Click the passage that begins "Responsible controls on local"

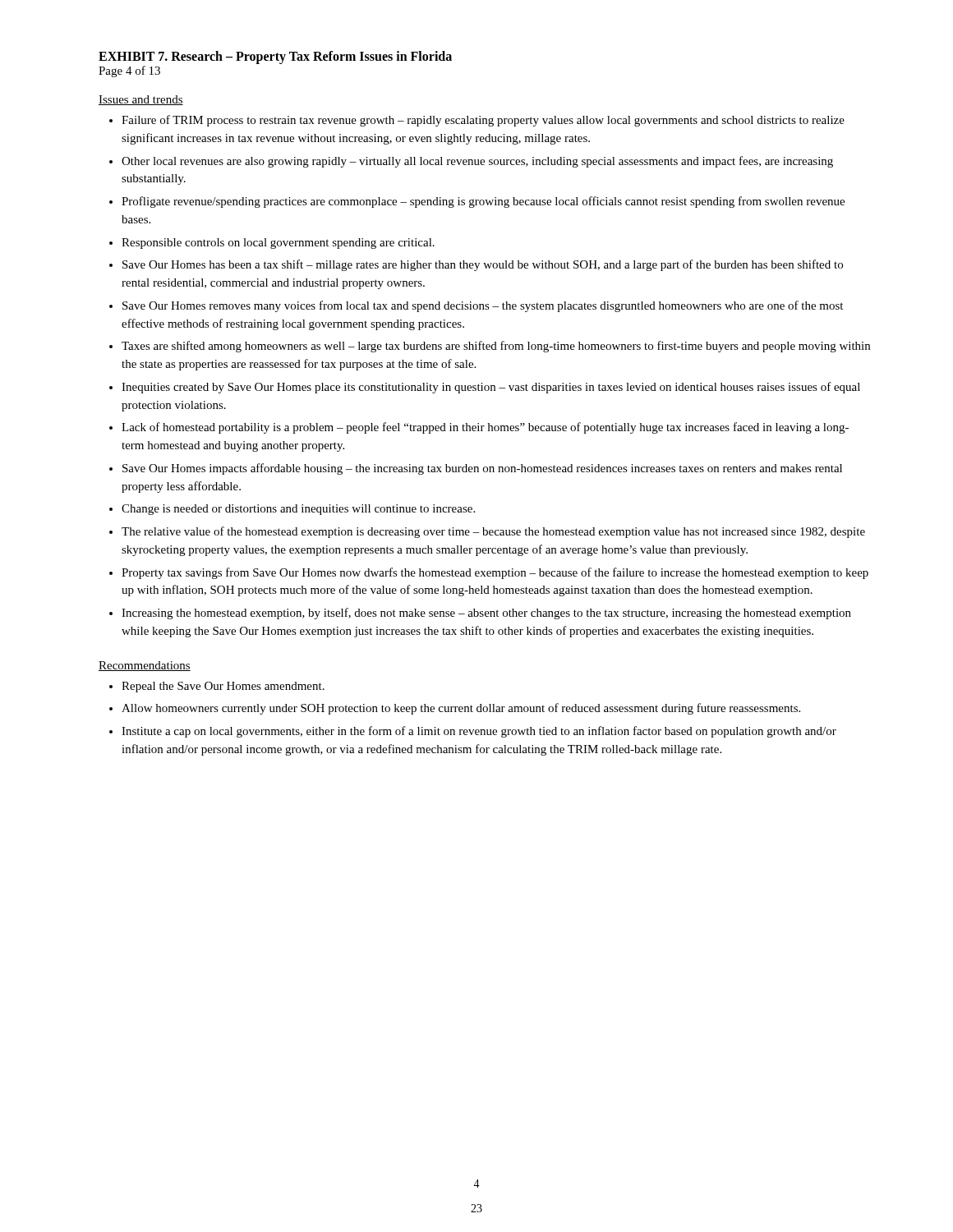click(x=278, y=242)
